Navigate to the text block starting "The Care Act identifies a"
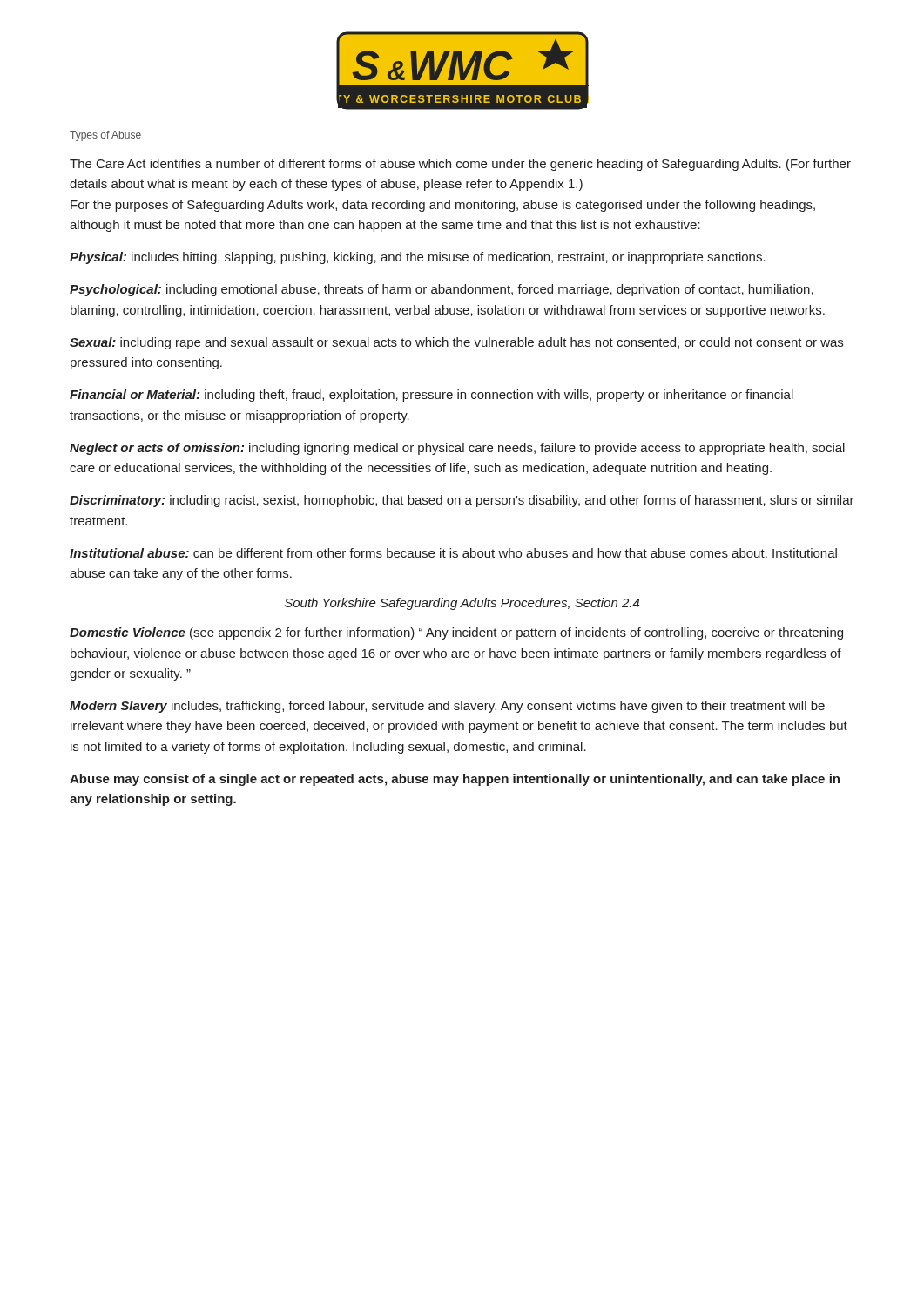Image resolution: width=924 pixels, height=1307 pixels. pos(460,194)
